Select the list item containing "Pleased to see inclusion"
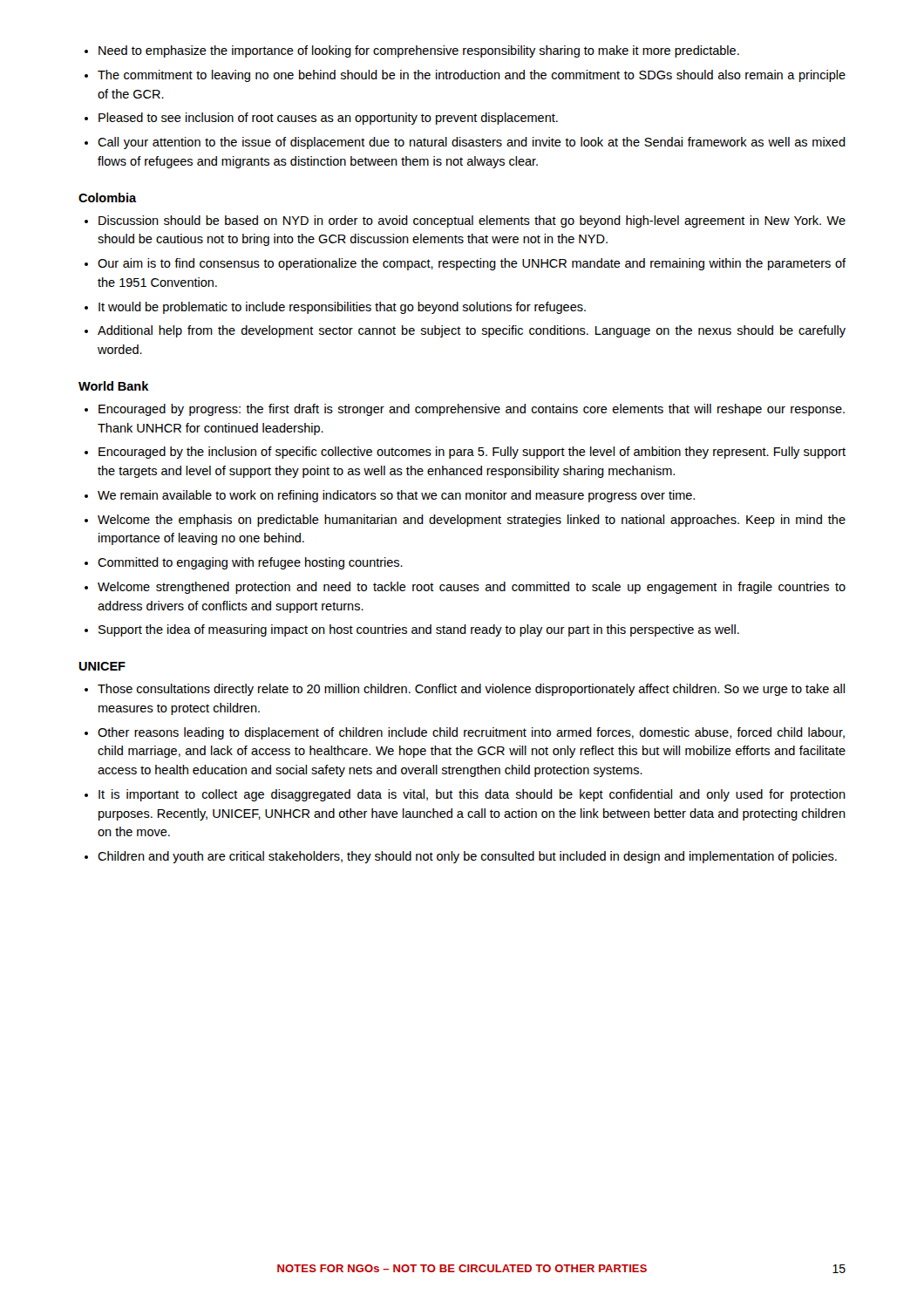The width and height of the screenshot is (924, 1308). 328,118
